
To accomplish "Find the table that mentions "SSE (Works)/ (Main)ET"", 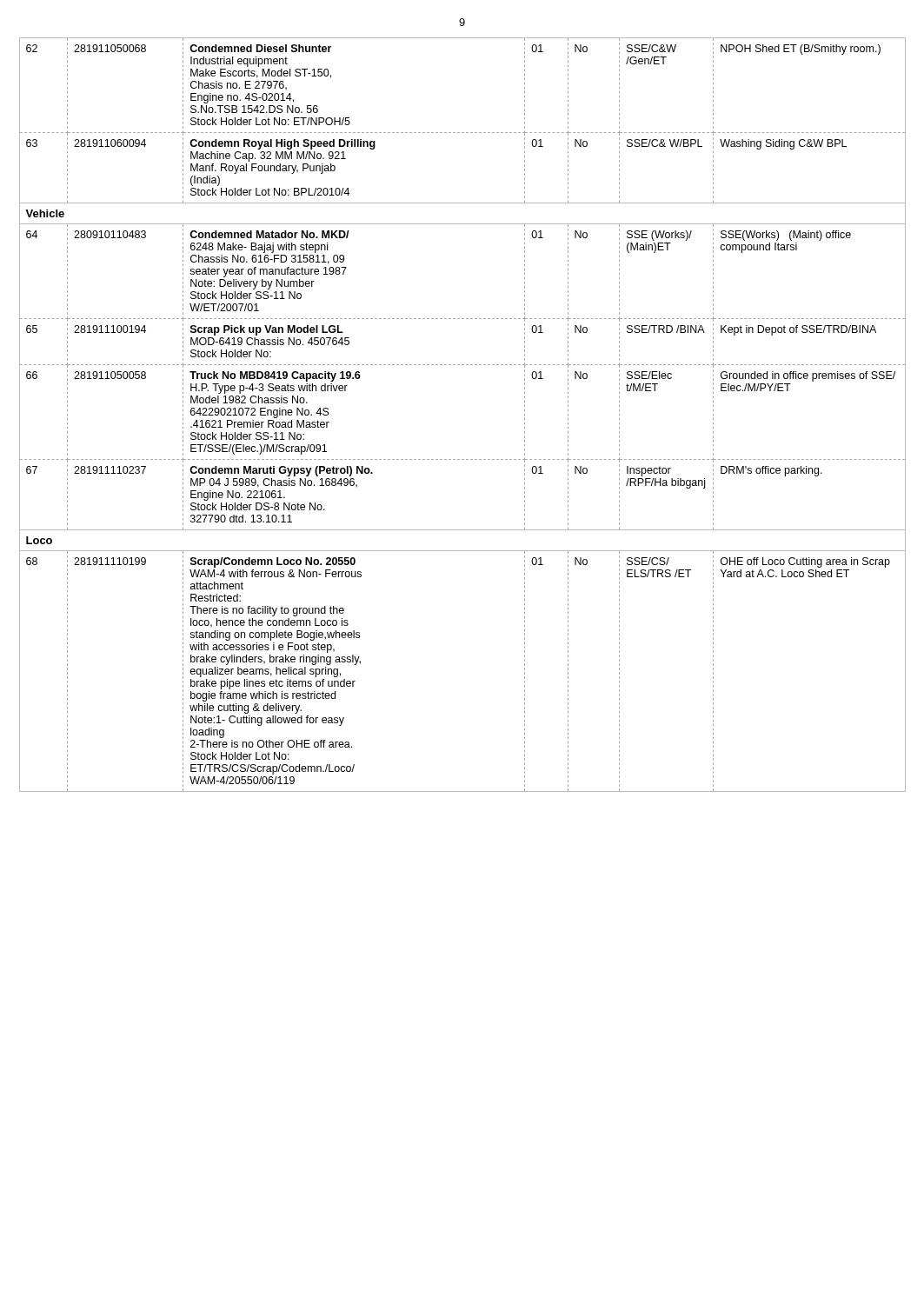I will point(462,415).
